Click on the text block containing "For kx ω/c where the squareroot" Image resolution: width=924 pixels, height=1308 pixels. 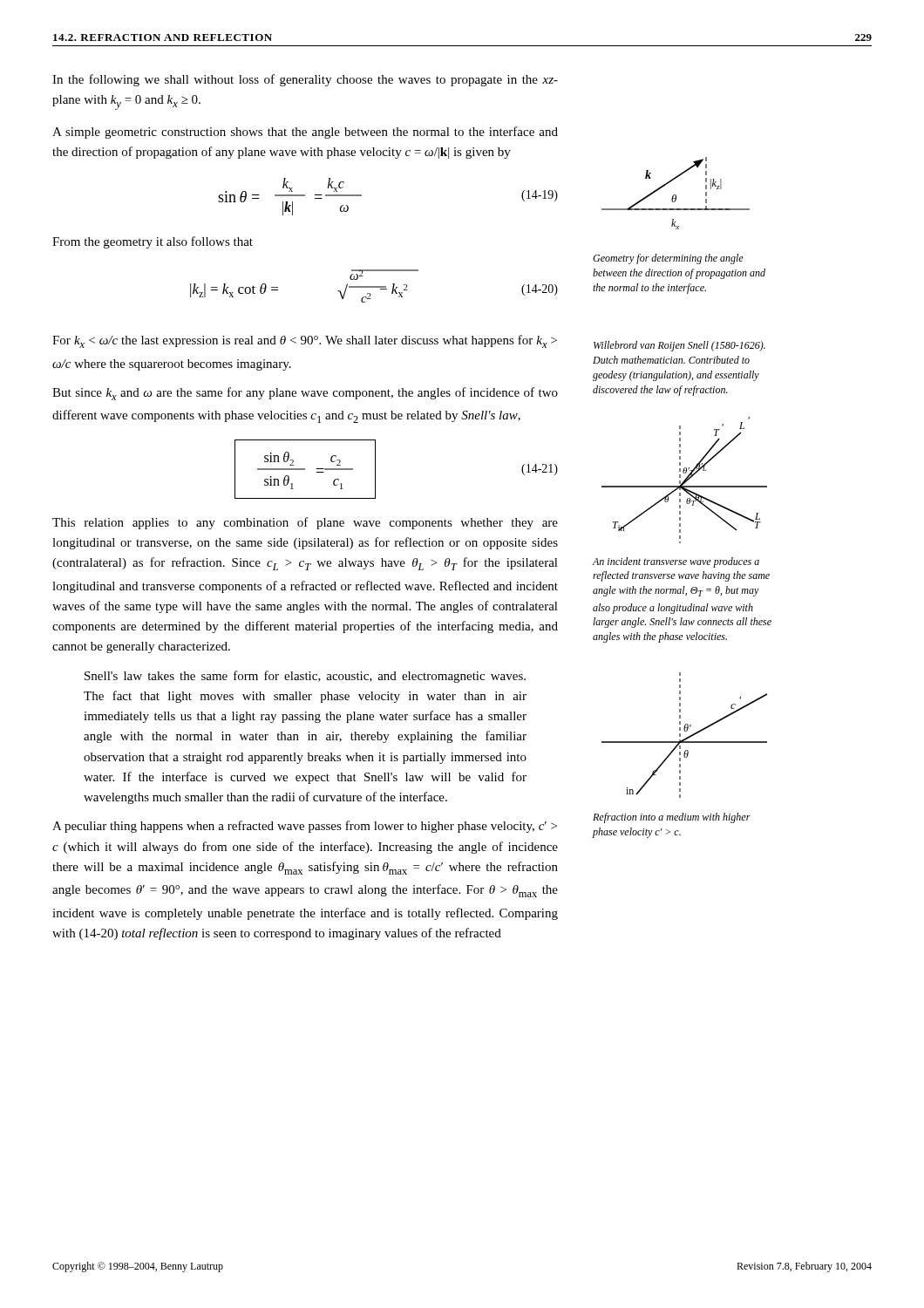(305, 380)
